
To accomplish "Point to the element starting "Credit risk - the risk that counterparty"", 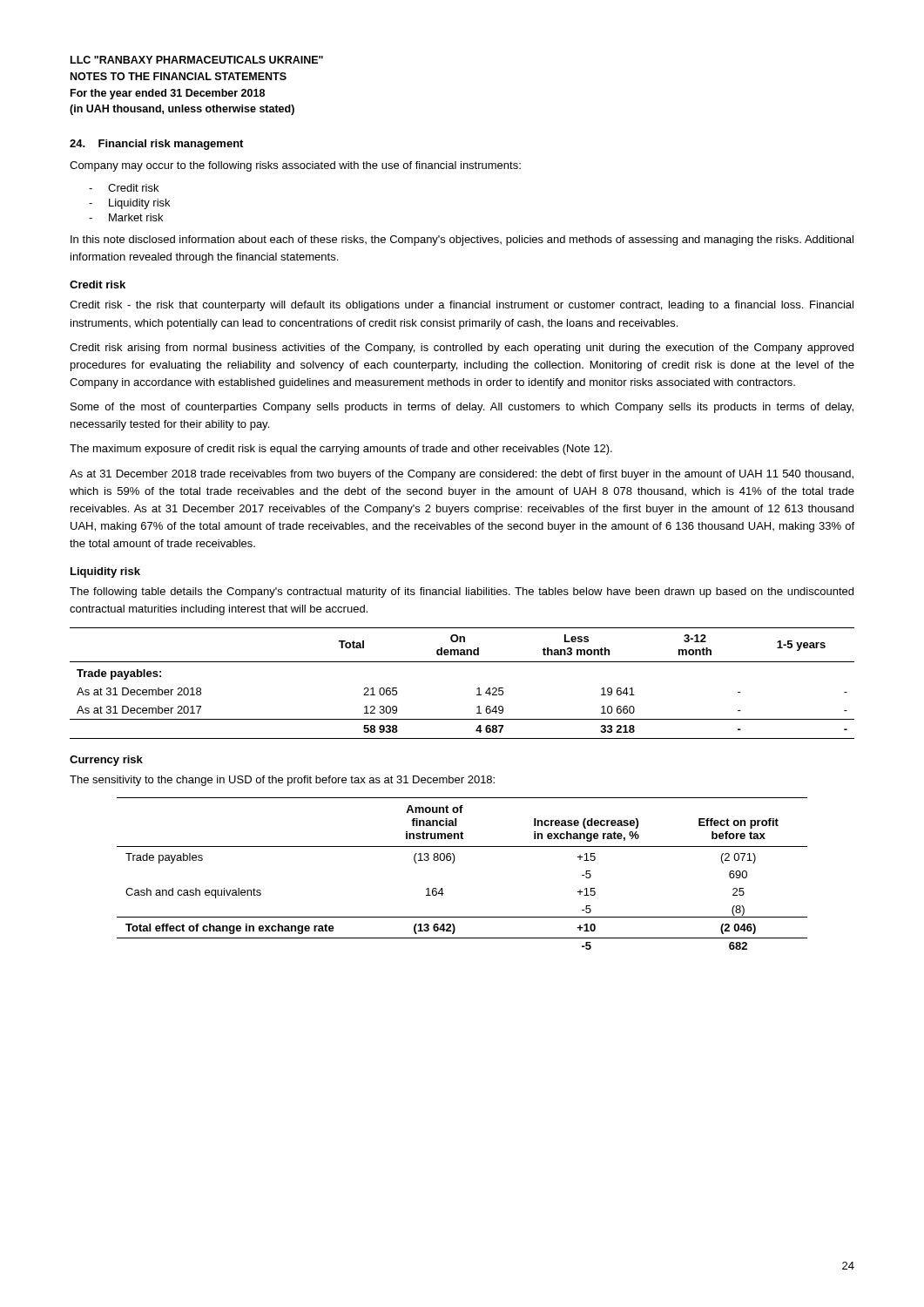I will 462,314.
